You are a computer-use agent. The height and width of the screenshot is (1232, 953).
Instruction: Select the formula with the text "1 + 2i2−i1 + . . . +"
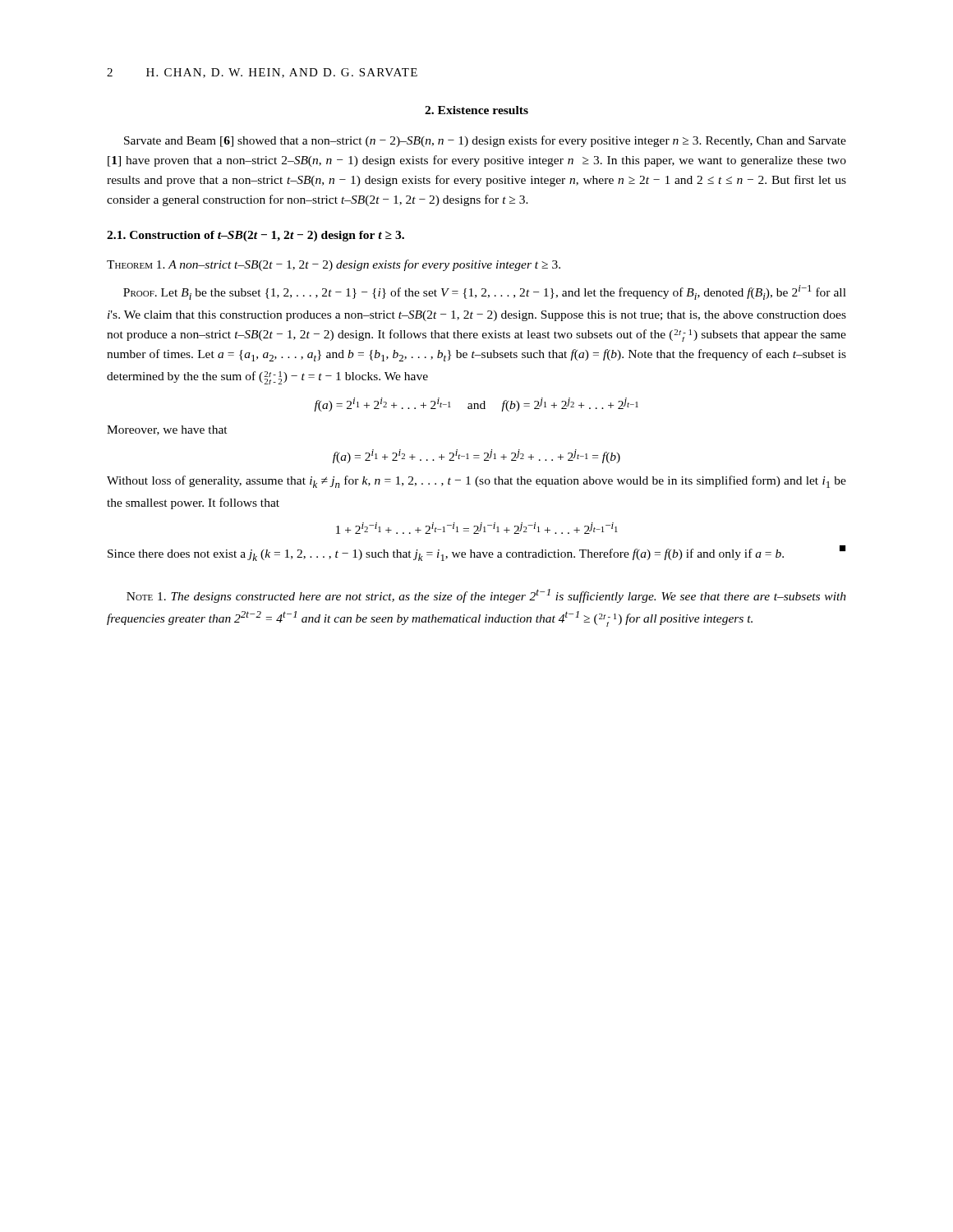476,528
